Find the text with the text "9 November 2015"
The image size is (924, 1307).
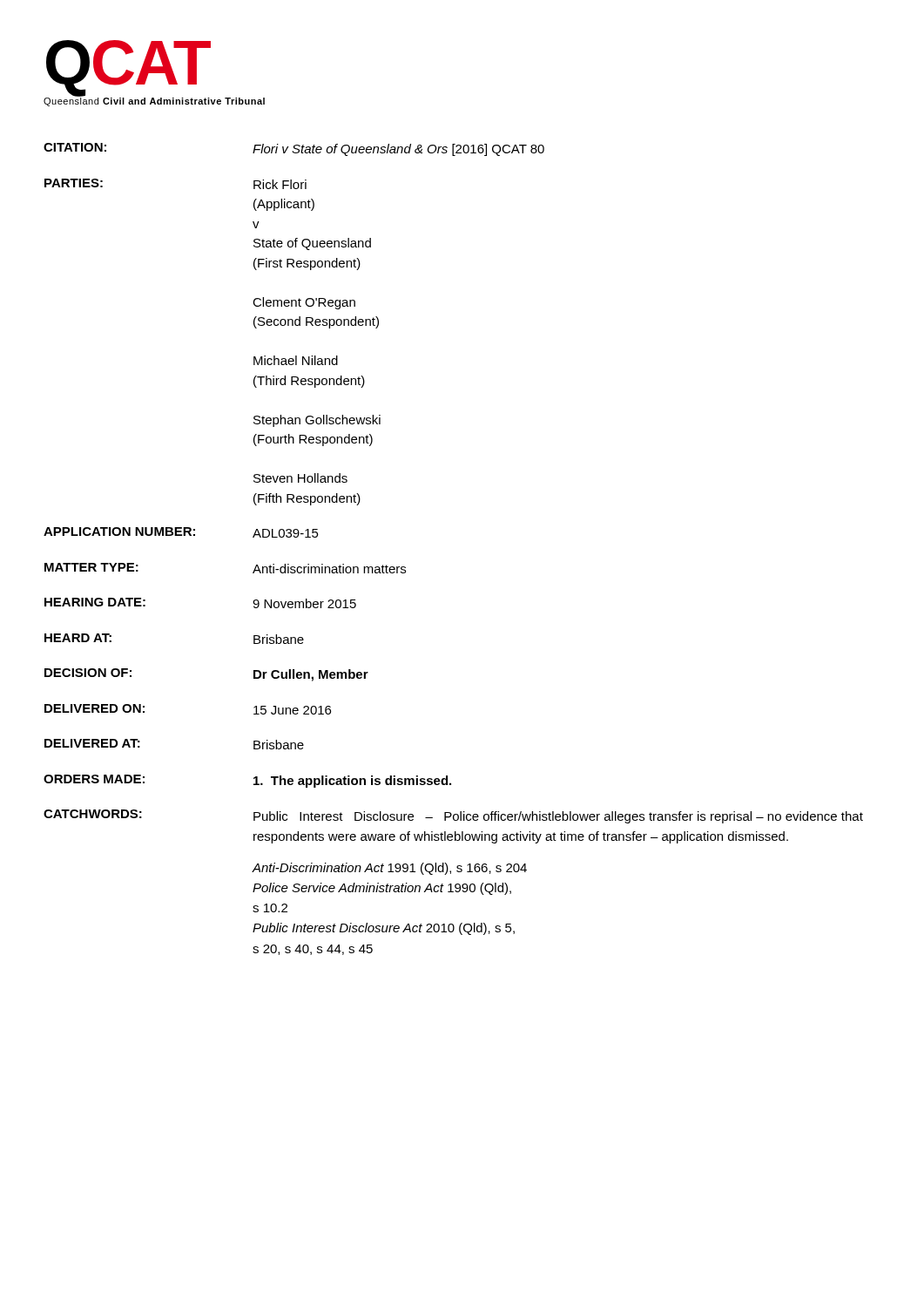pyautogui.click(x=304, y=603)
